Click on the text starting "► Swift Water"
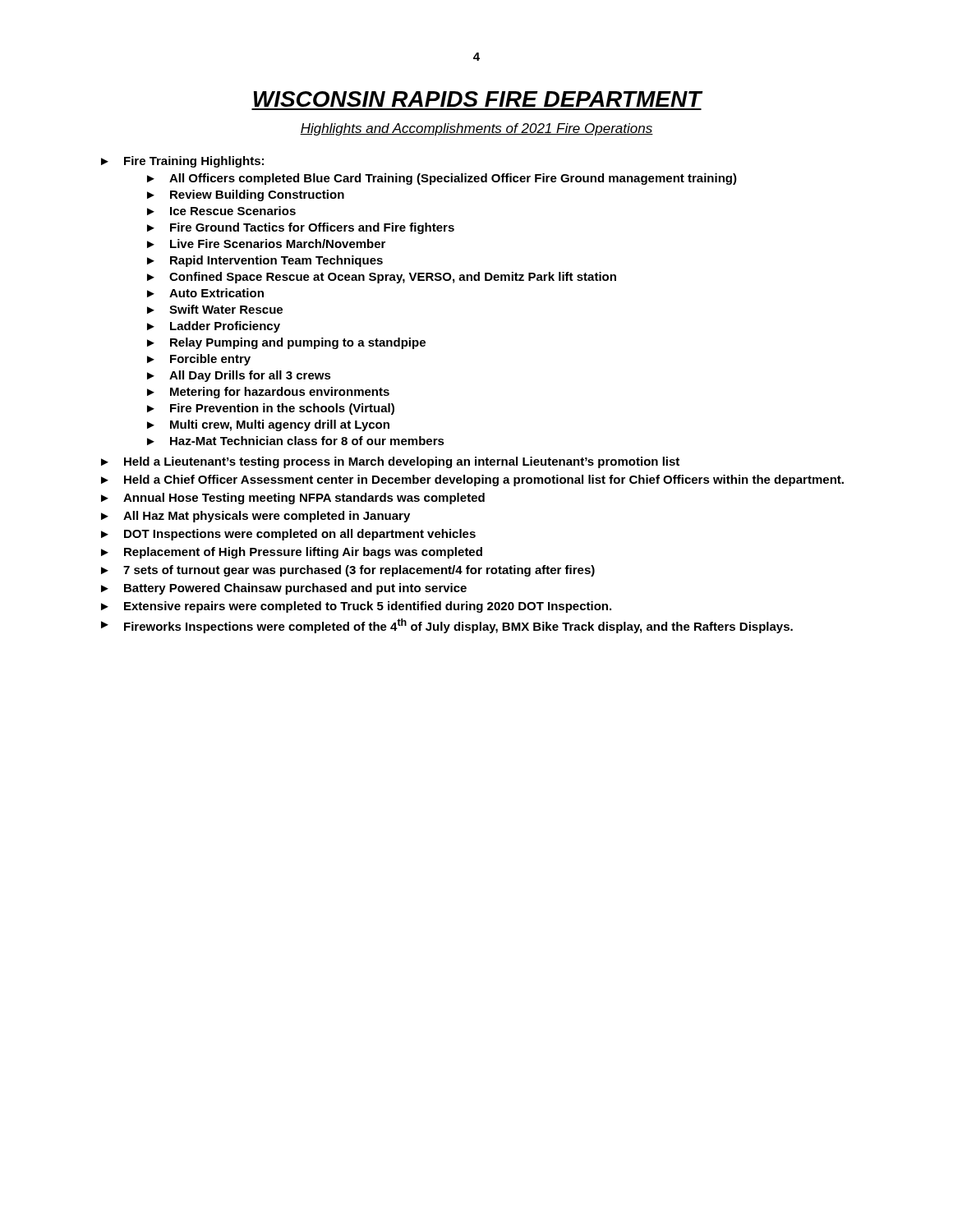This screenshot has width=953, height=1232. point(215,309)
